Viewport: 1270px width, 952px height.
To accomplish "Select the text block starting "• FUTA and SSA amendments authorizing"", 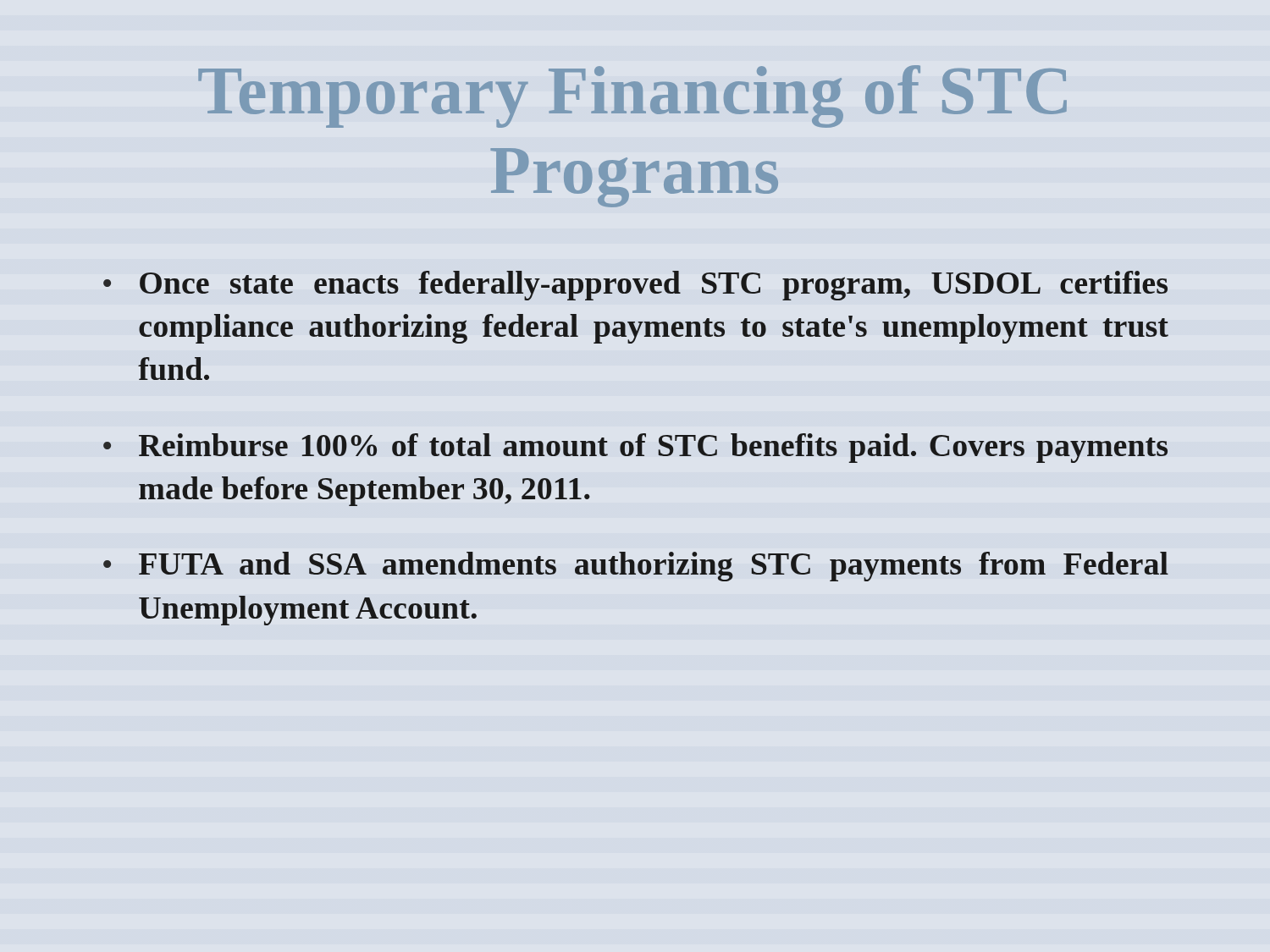I will click(635, 586).
